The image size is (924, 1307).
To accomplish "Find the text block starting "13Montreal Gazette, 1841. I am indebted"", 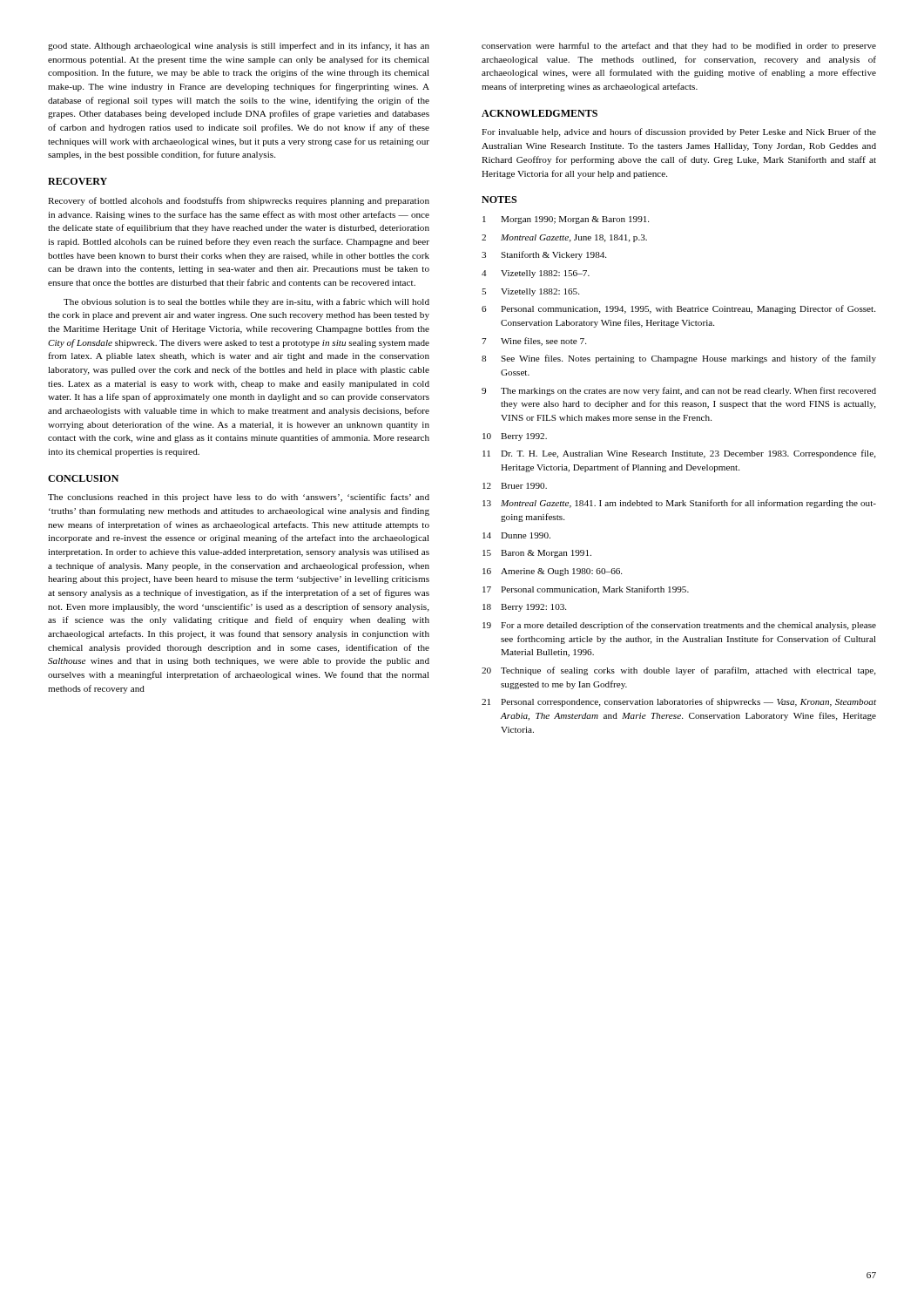I will click(x=679, y=511).
